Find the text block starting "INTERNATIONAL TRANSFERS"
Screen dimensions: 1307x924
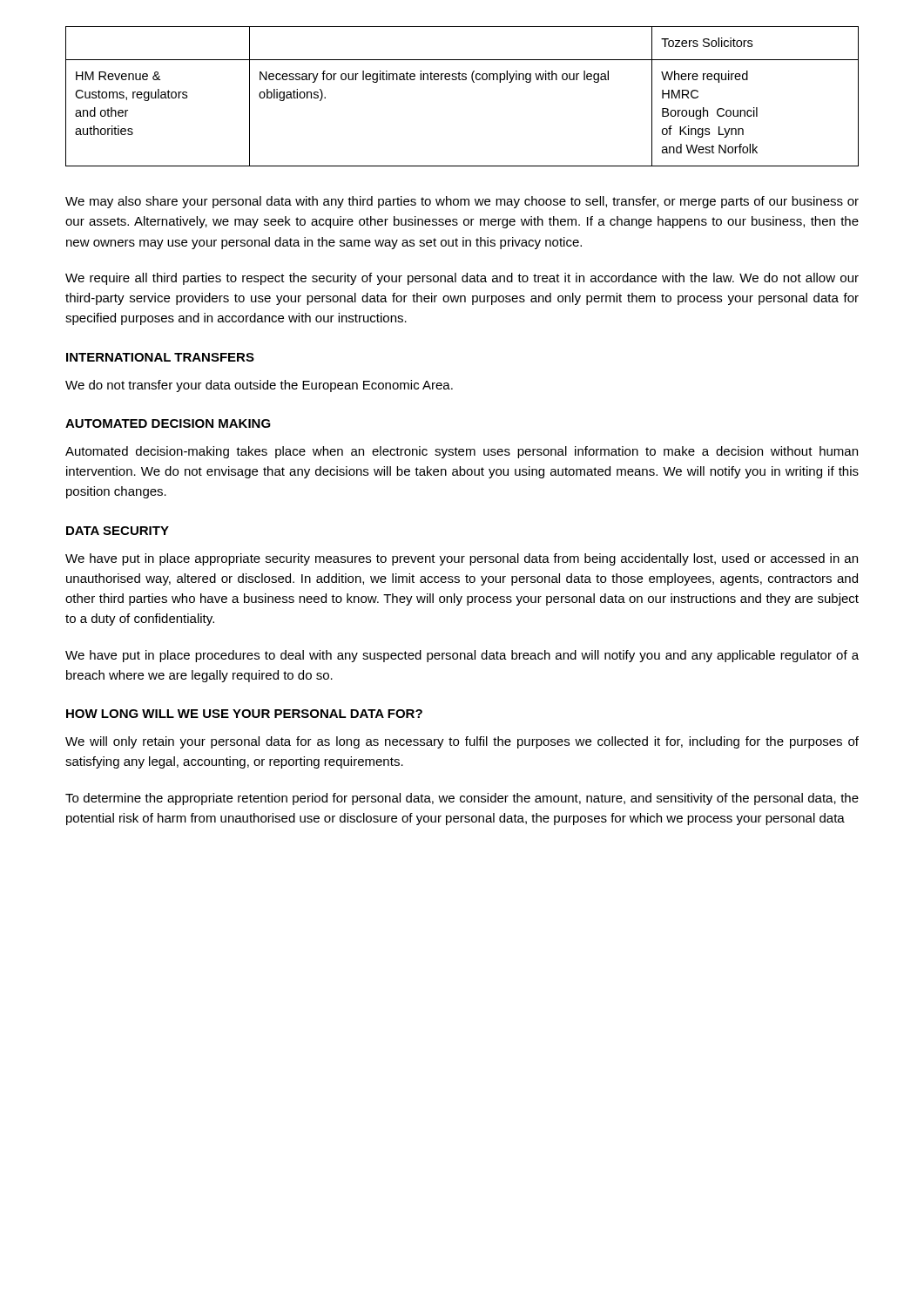click(160, 356)
